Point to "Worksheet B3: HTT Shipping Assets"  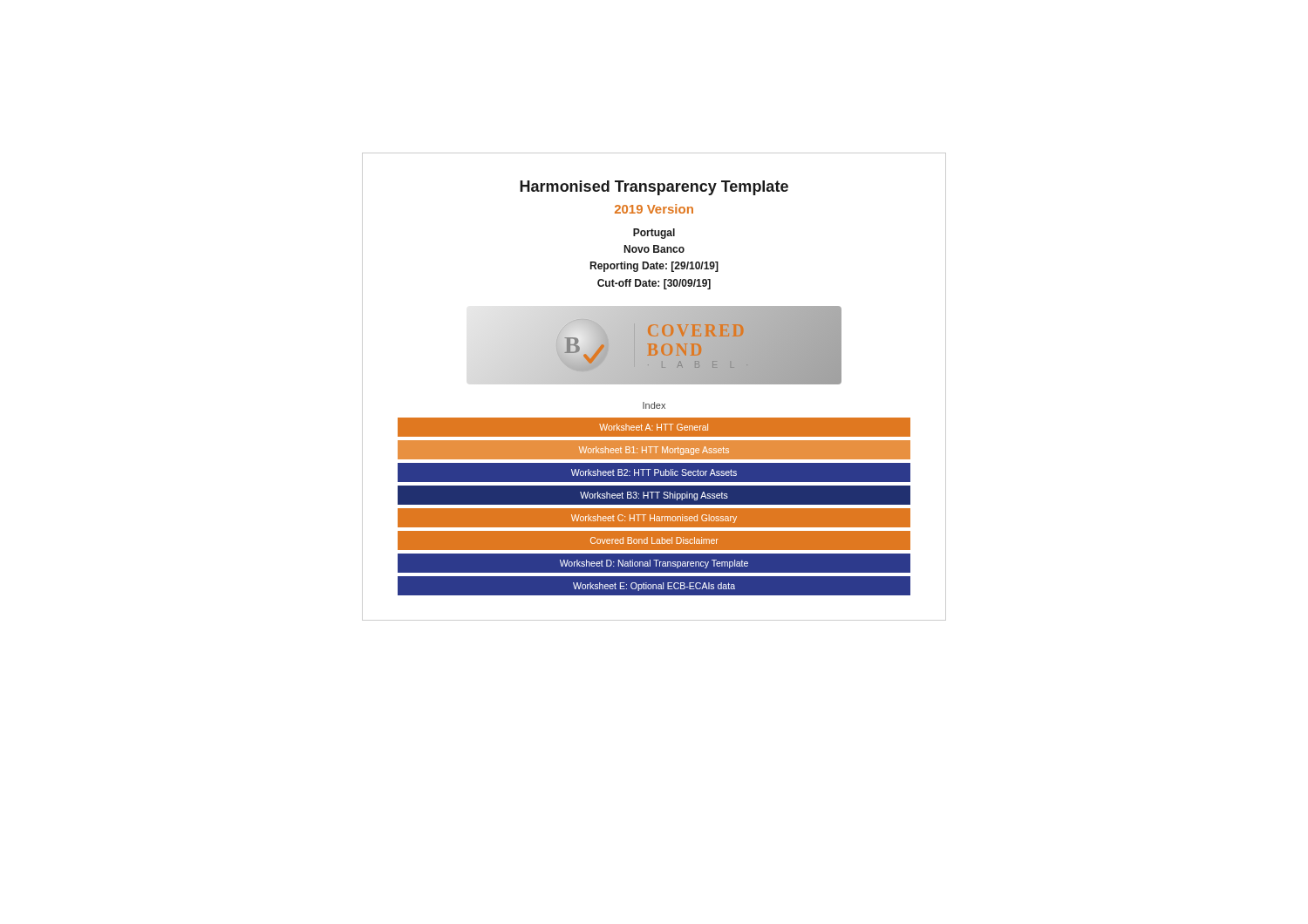tap(654, 495)
